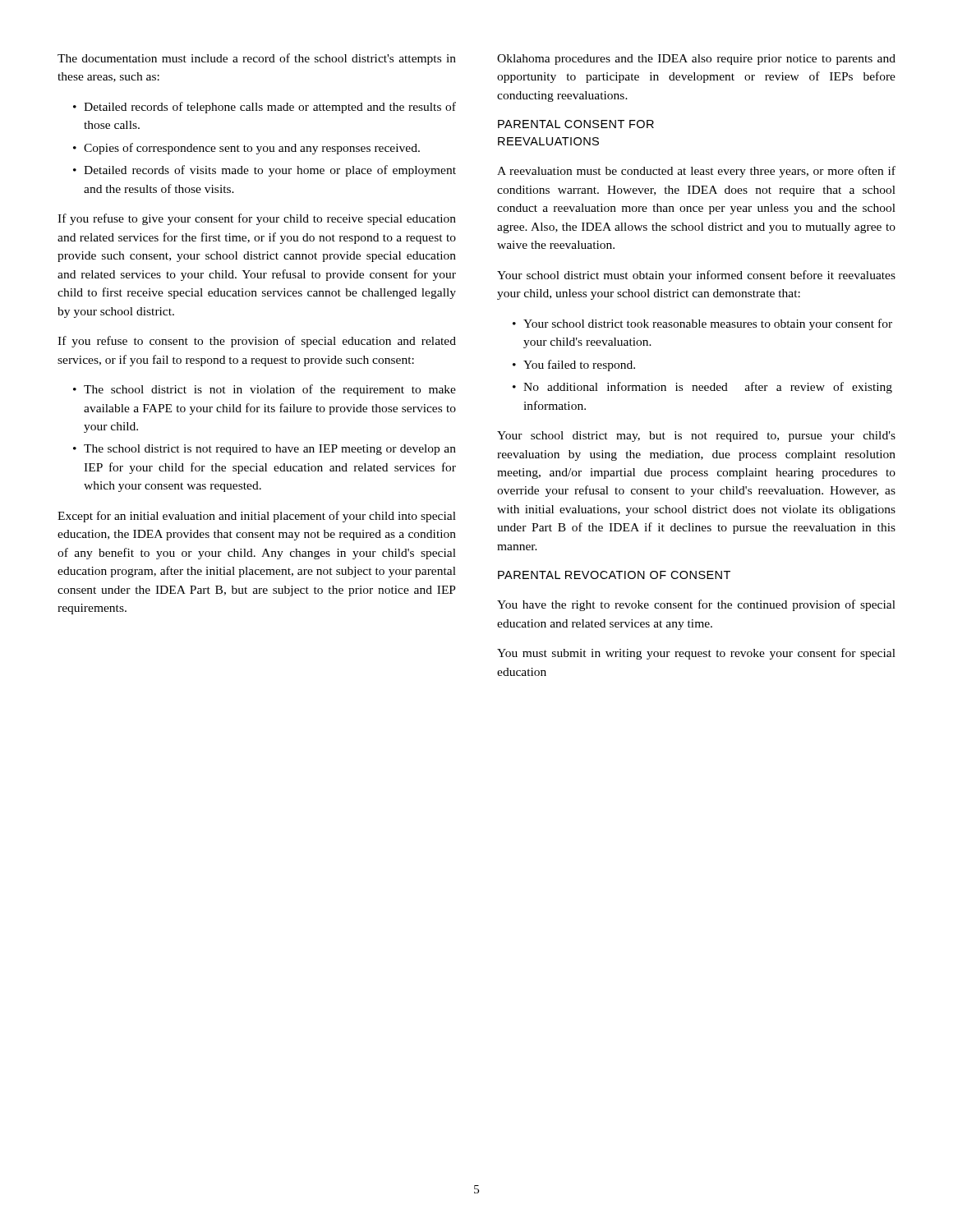Point to the block beginning "A reevaluation must be conducted at least every"
This screenshot has width=953, height=1232.
click(696, 208)
